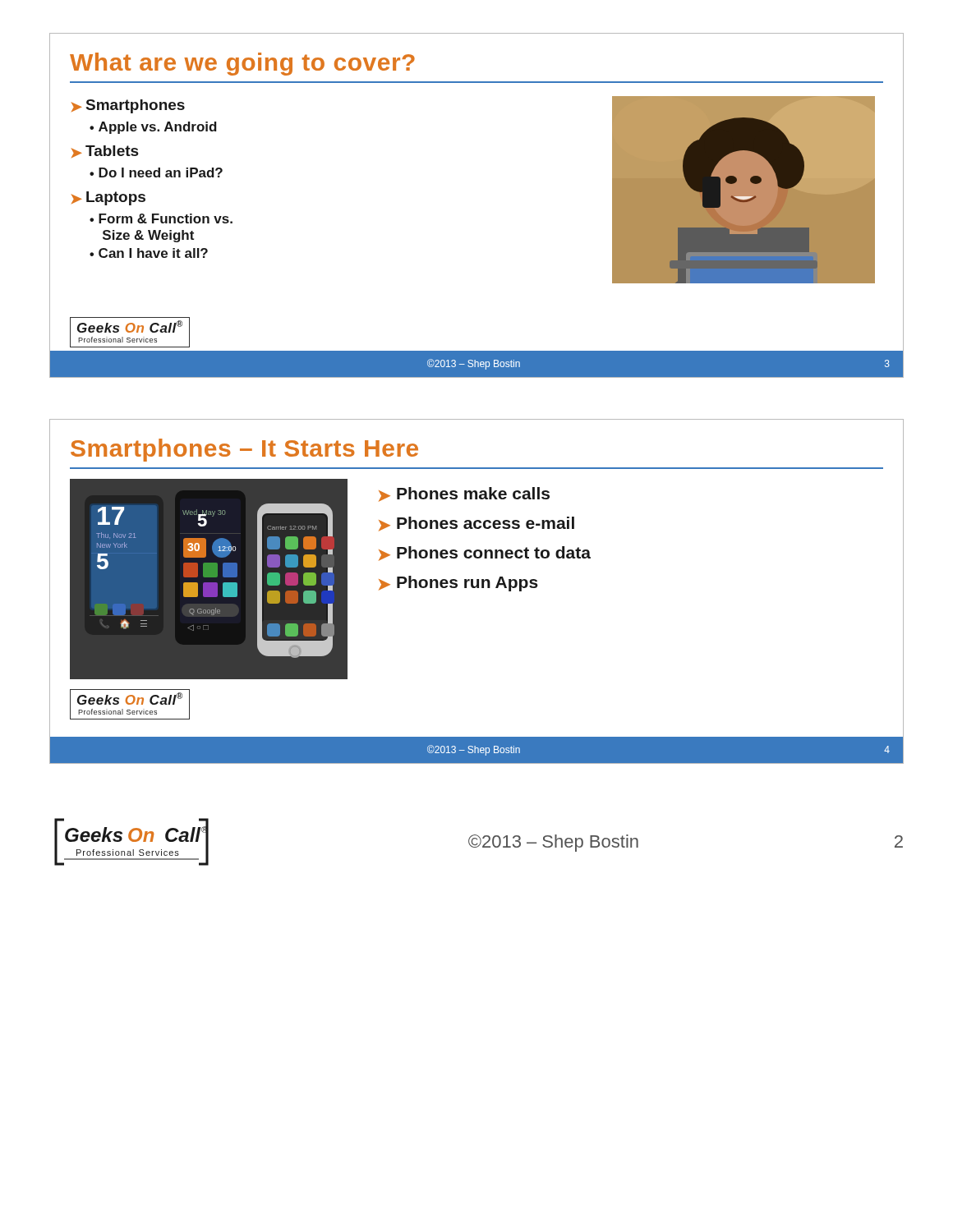Image resolution: width=953 pixels, height=1232 pixels.
Task: Click on the passage starting "➤ Smartphones"
Action: 128,106
